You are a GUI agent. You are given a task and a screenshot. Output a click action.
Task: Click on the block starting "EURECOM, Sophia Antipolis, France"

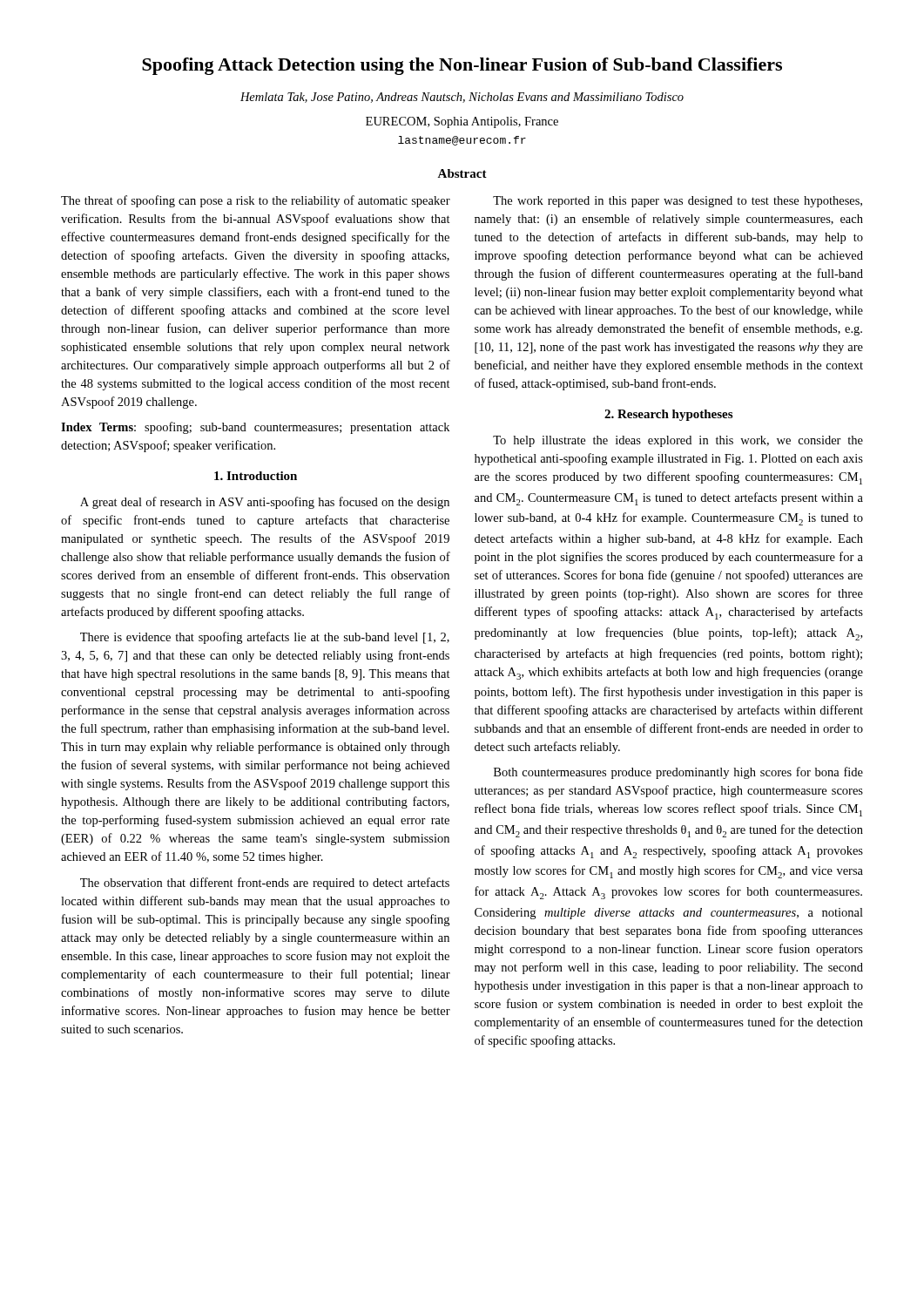point(462,121)
